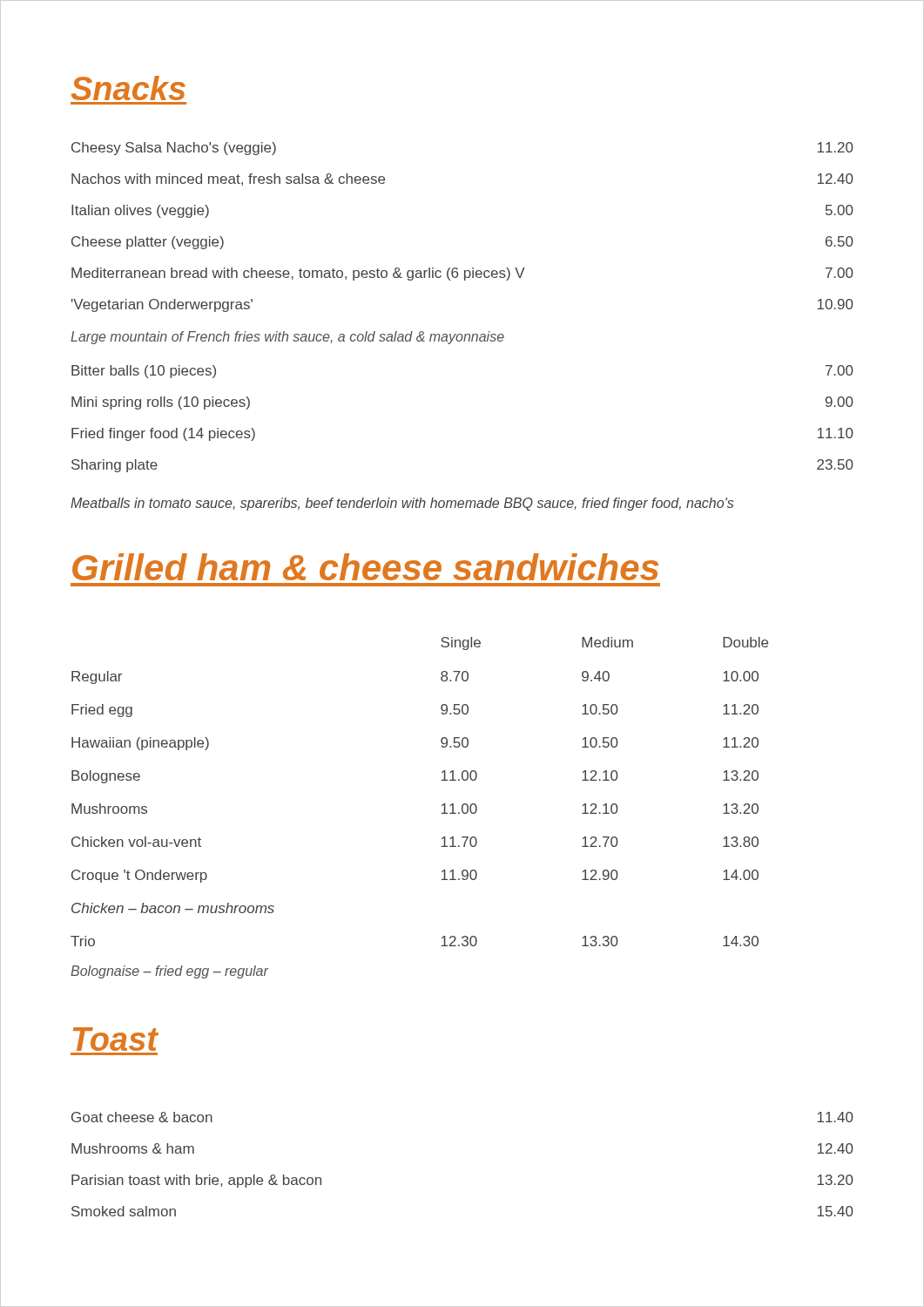The height and width of the screenshot is (1307, 924).
Task: Select the caption containing "Bolognaise – fried egg – regular"
Action: coord(169,970)
